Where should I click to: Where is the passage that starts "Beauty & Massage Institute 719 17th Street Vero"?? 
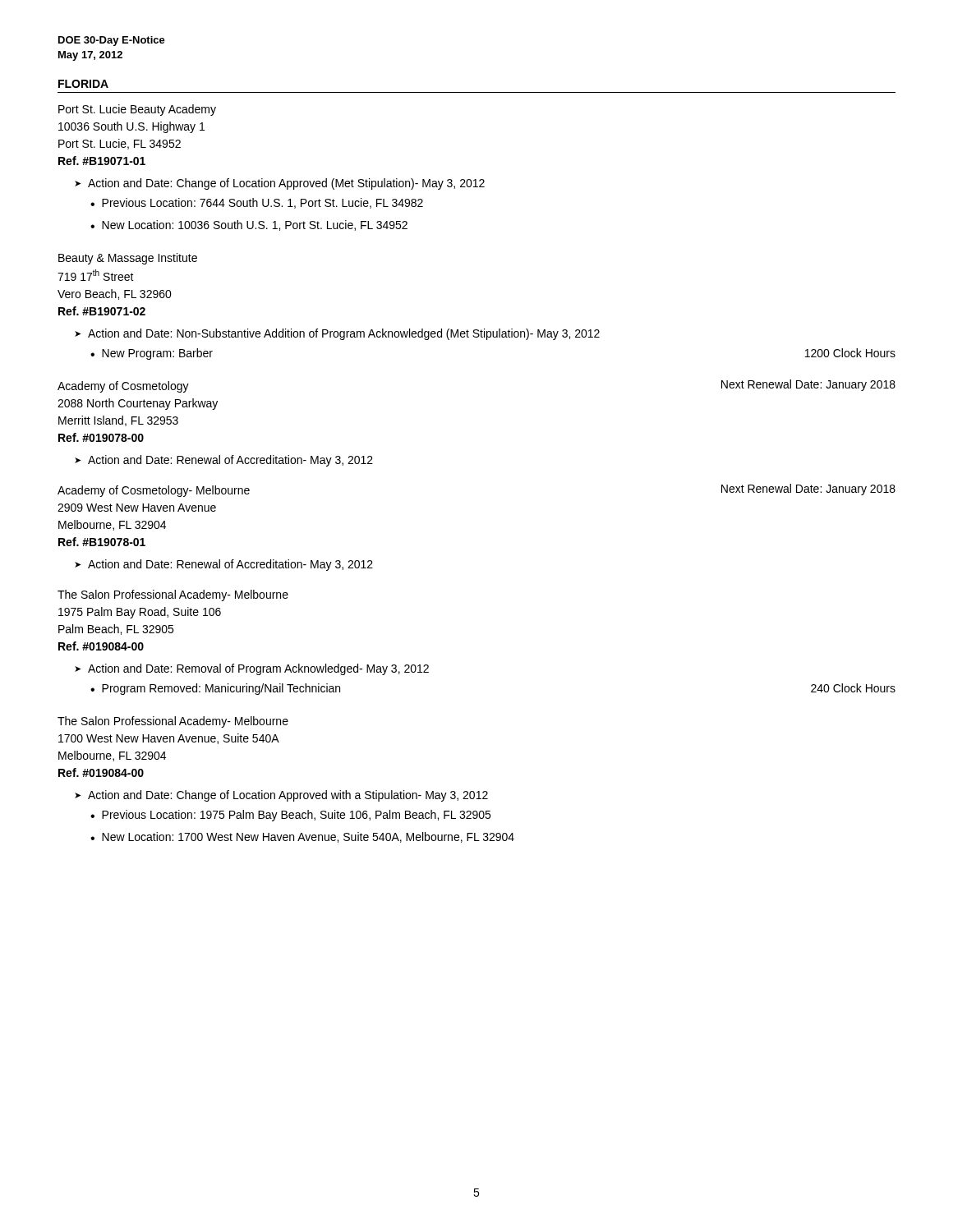[x=128, y=259]
